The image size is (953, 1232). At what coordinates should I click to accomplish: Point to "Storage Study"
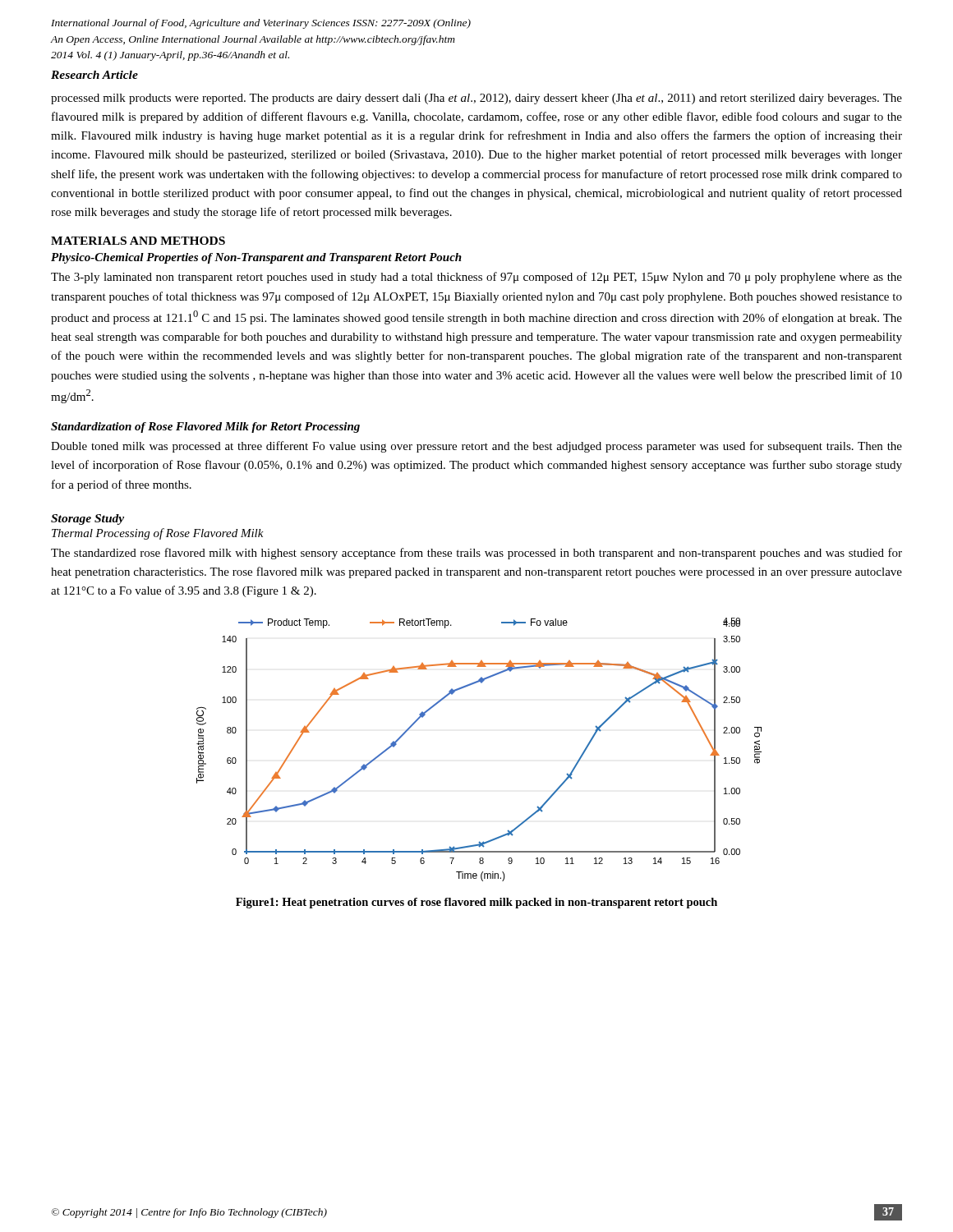click(x=88, y=518)
